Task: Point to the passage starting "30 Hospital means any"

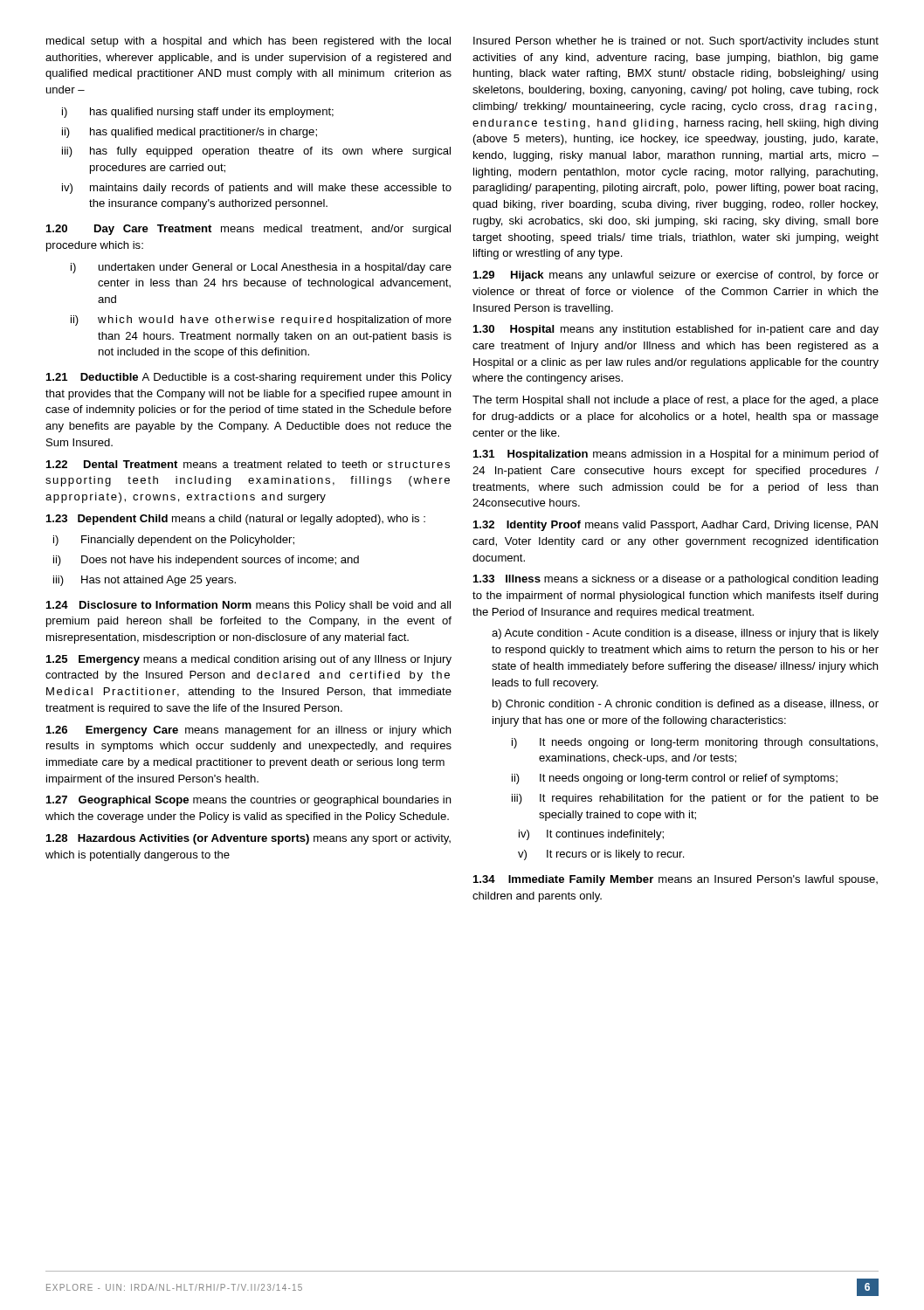Action: coord(676,354)
